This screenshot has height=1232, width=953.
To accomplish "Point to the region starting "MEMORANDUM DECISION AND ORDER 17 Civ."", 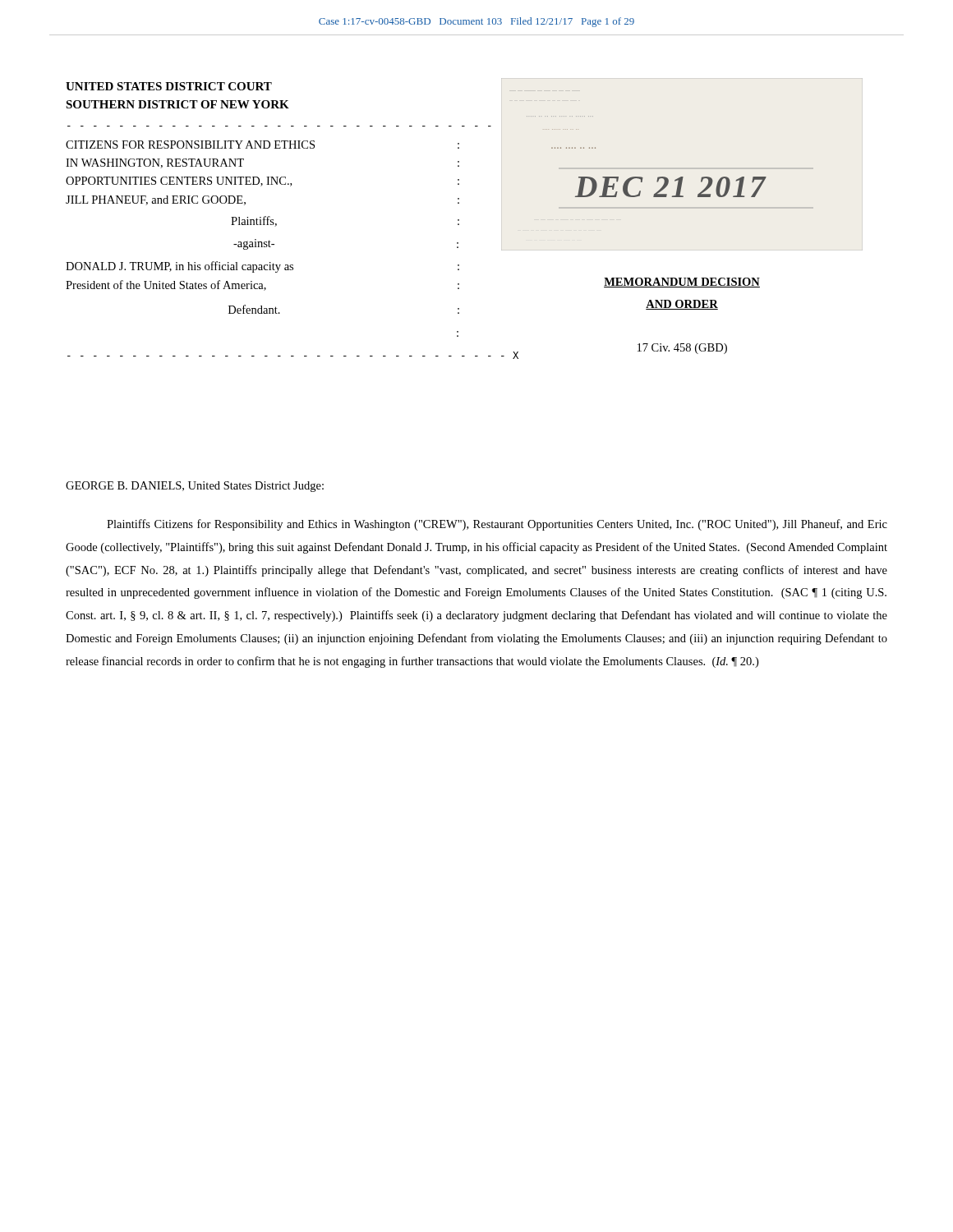I will coord(682,315).
